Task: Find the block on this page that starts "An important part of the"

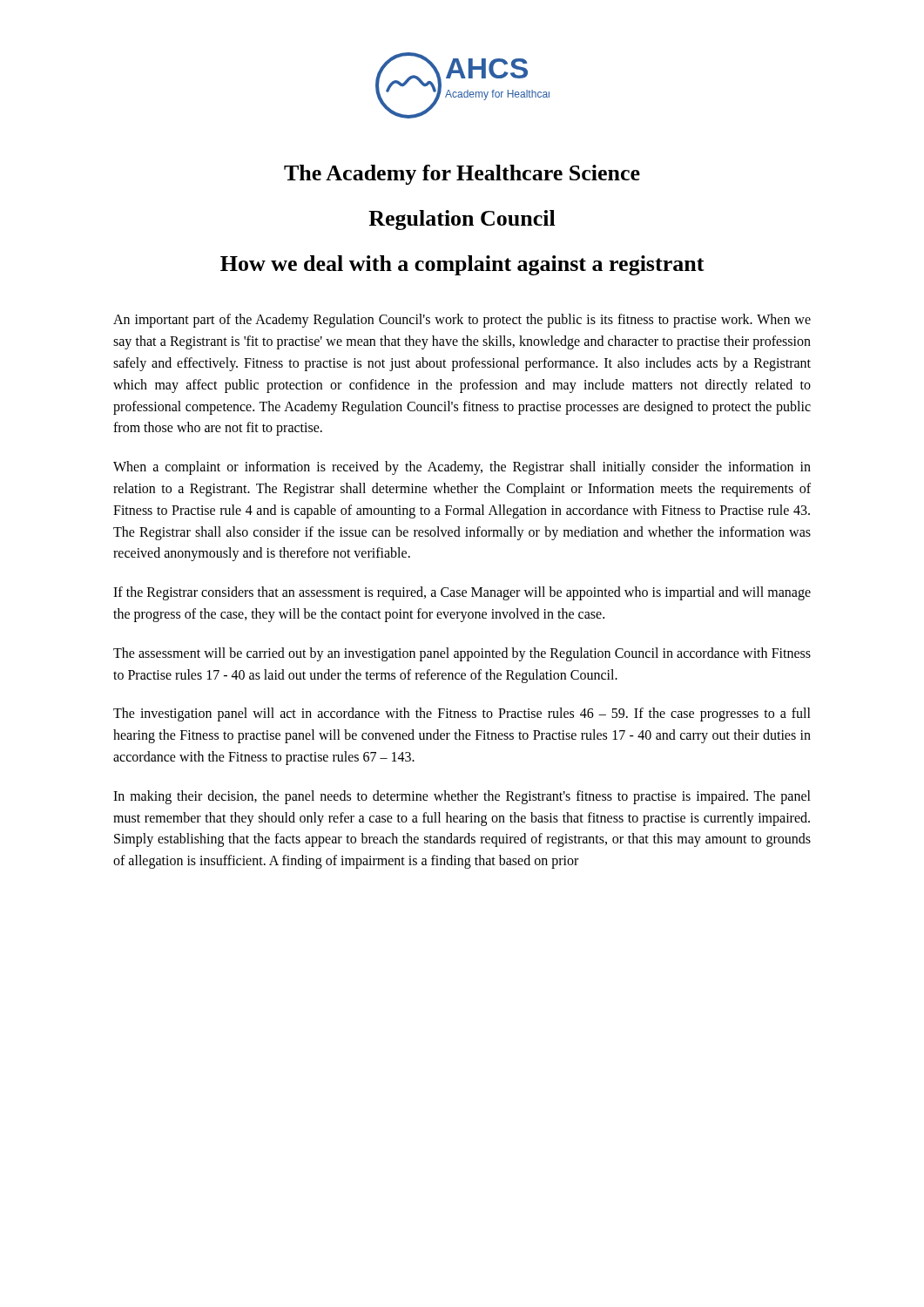Action: (x=462, y=374)
